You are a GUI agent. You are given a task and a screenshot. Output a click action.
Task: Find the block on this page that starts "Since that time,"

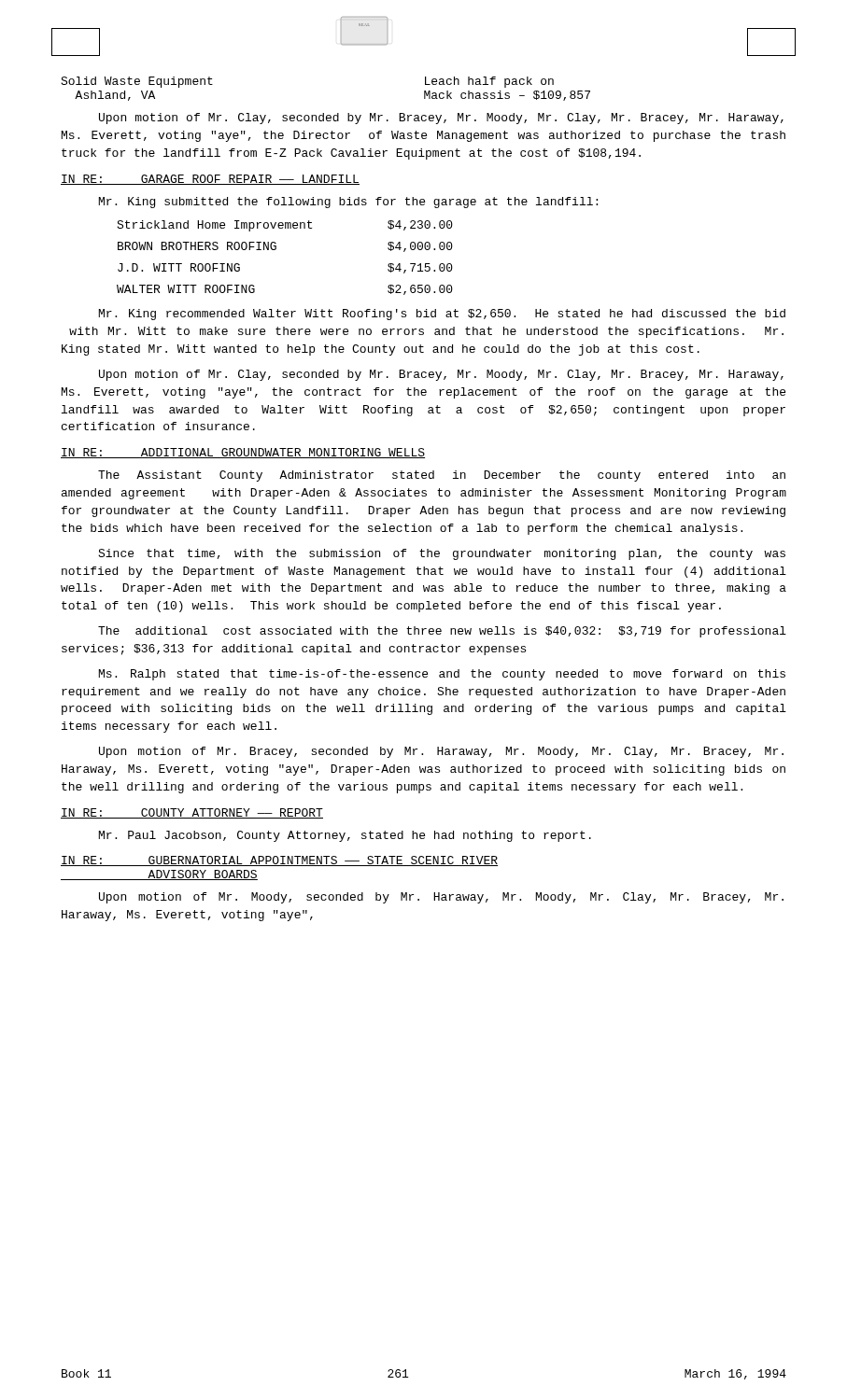(x=424, y=581)
